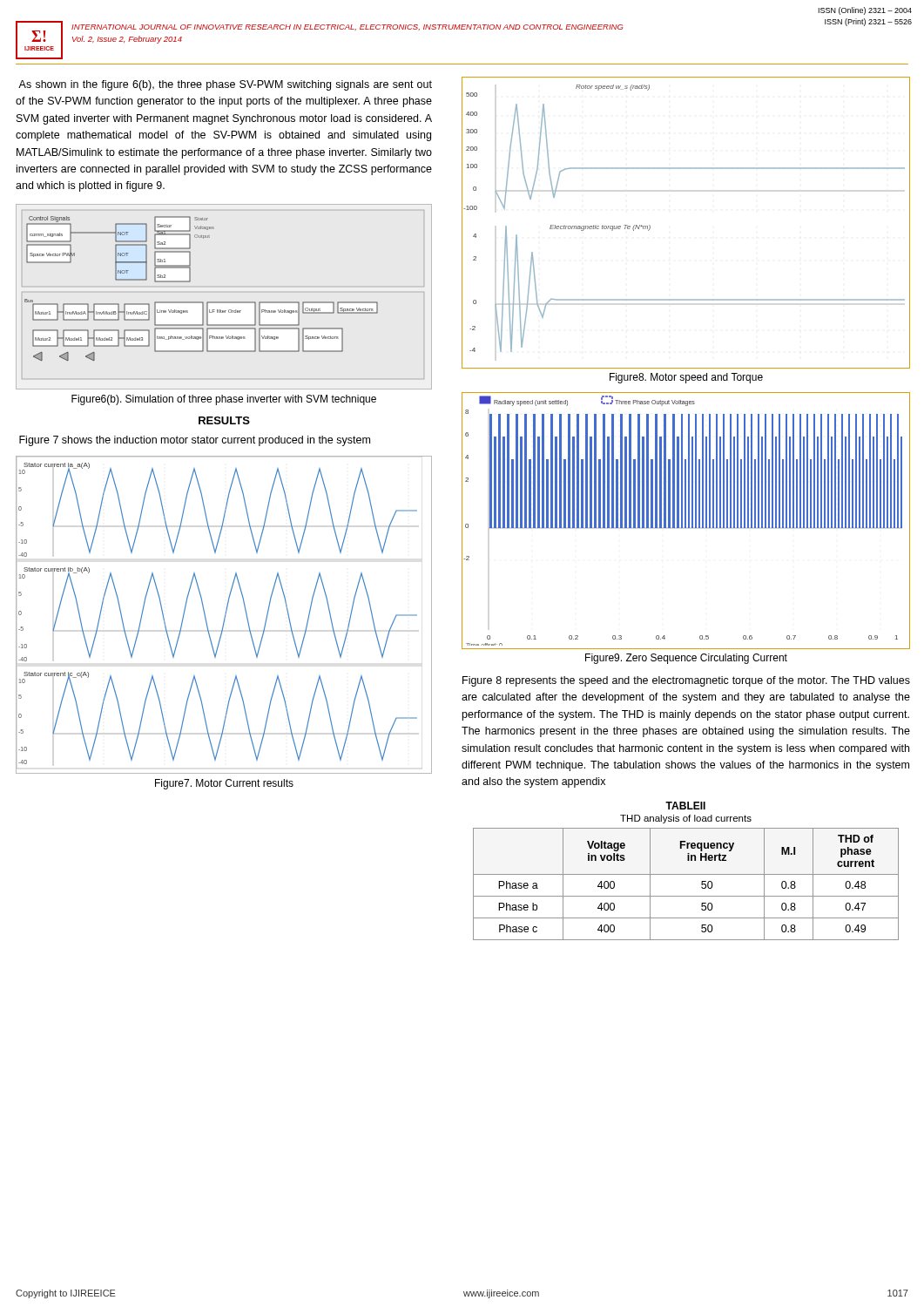924x1307 pixels.
Task: Locate the caption that opens with "THD analysis of"
Action: coord(686,818)
